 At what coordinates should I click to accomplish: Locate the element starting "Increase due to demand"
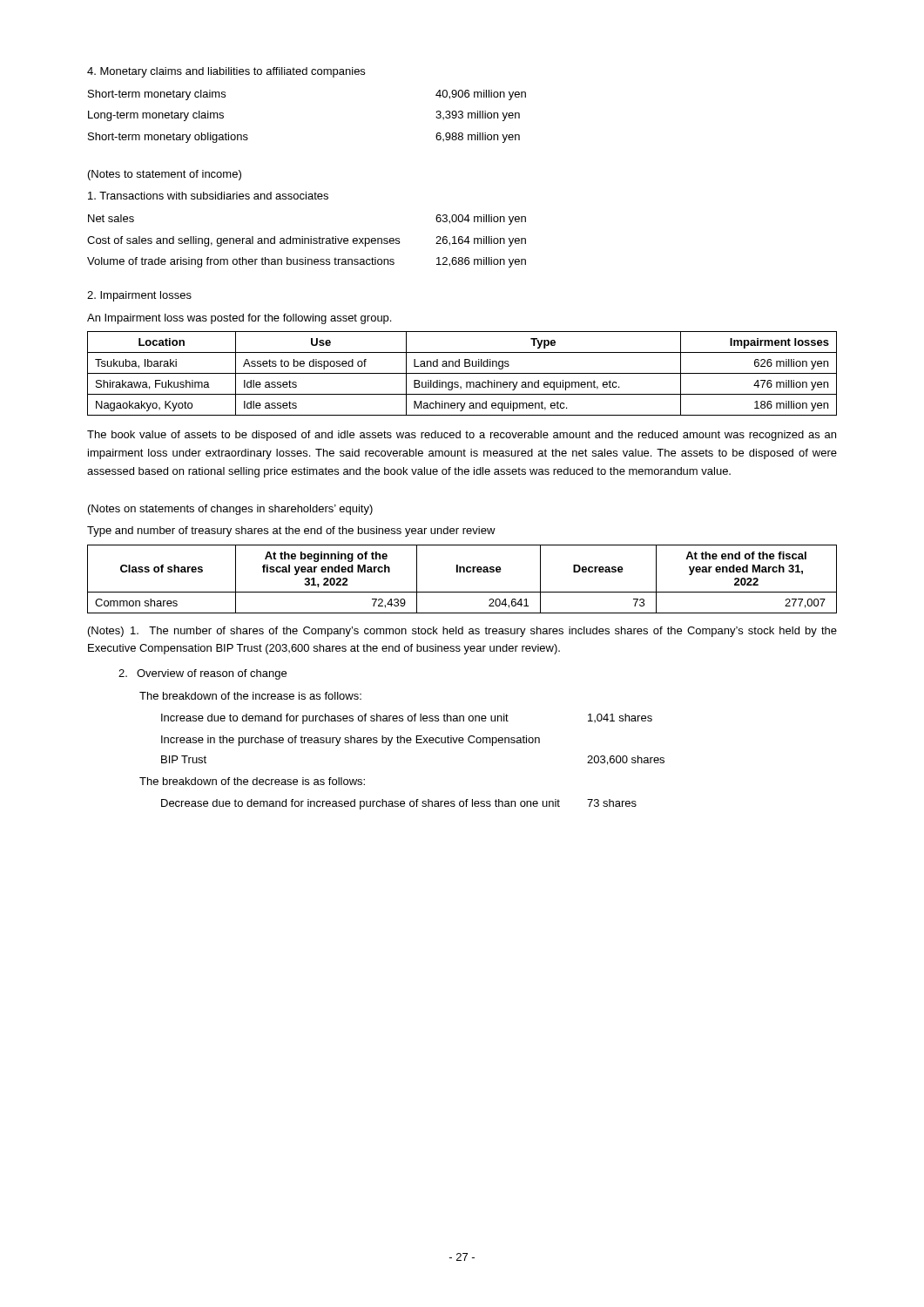[499, 739]
